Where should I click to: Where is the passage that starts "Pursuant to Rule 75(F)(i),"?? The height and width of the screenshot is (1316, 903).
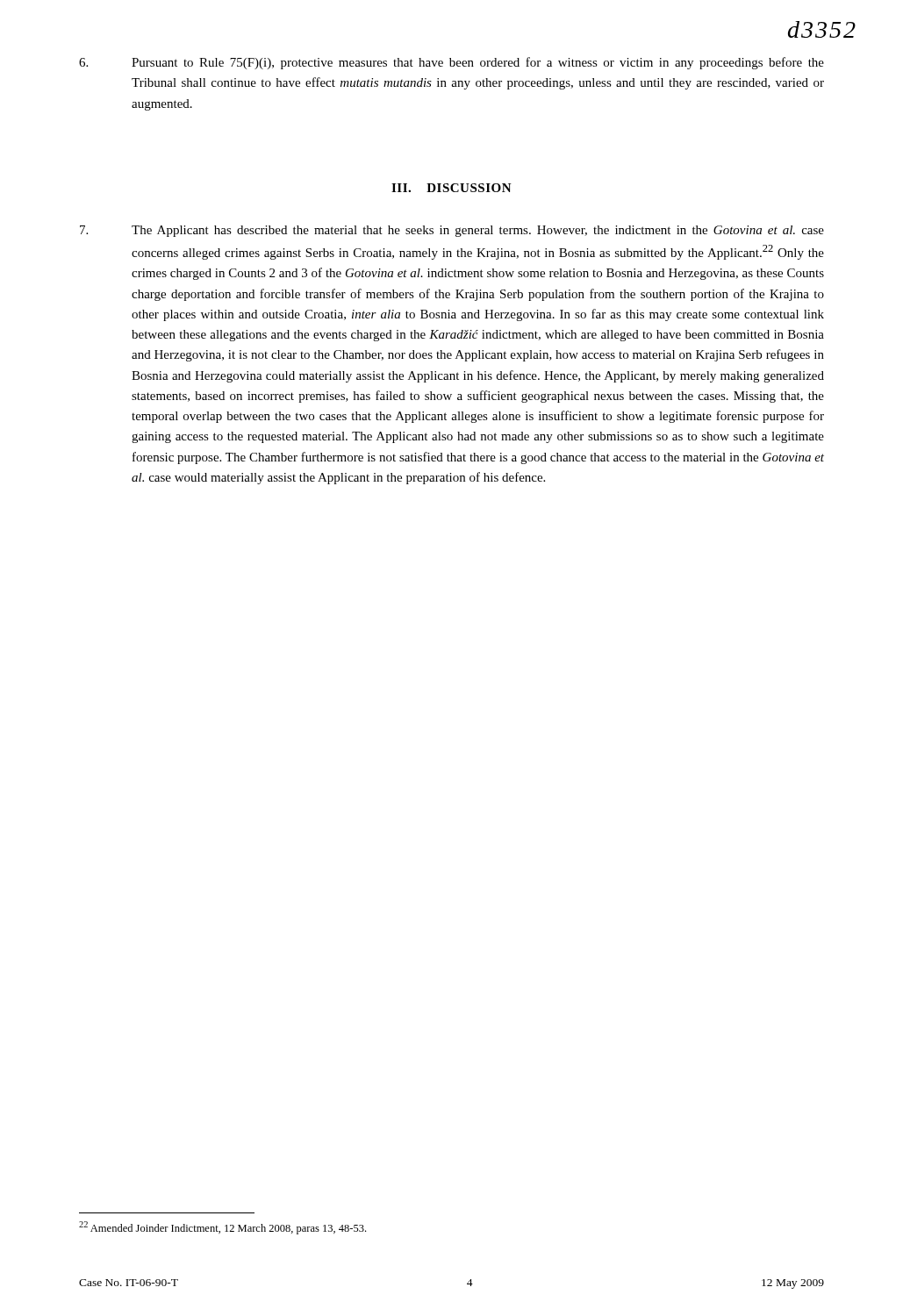[452, 83]
